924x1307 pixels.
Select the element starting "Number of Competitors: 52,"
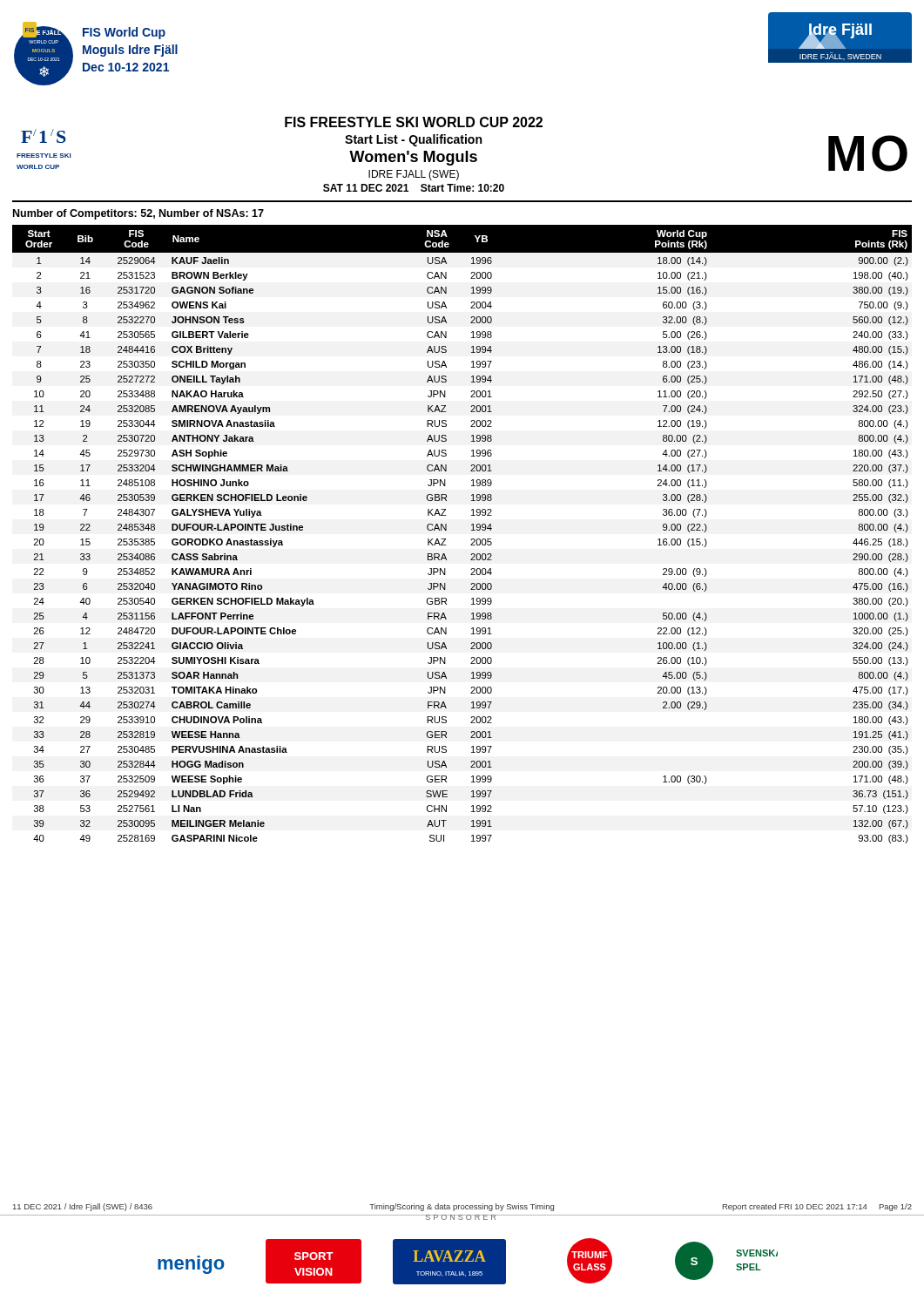pyautogui.click(x=138, y=213)
